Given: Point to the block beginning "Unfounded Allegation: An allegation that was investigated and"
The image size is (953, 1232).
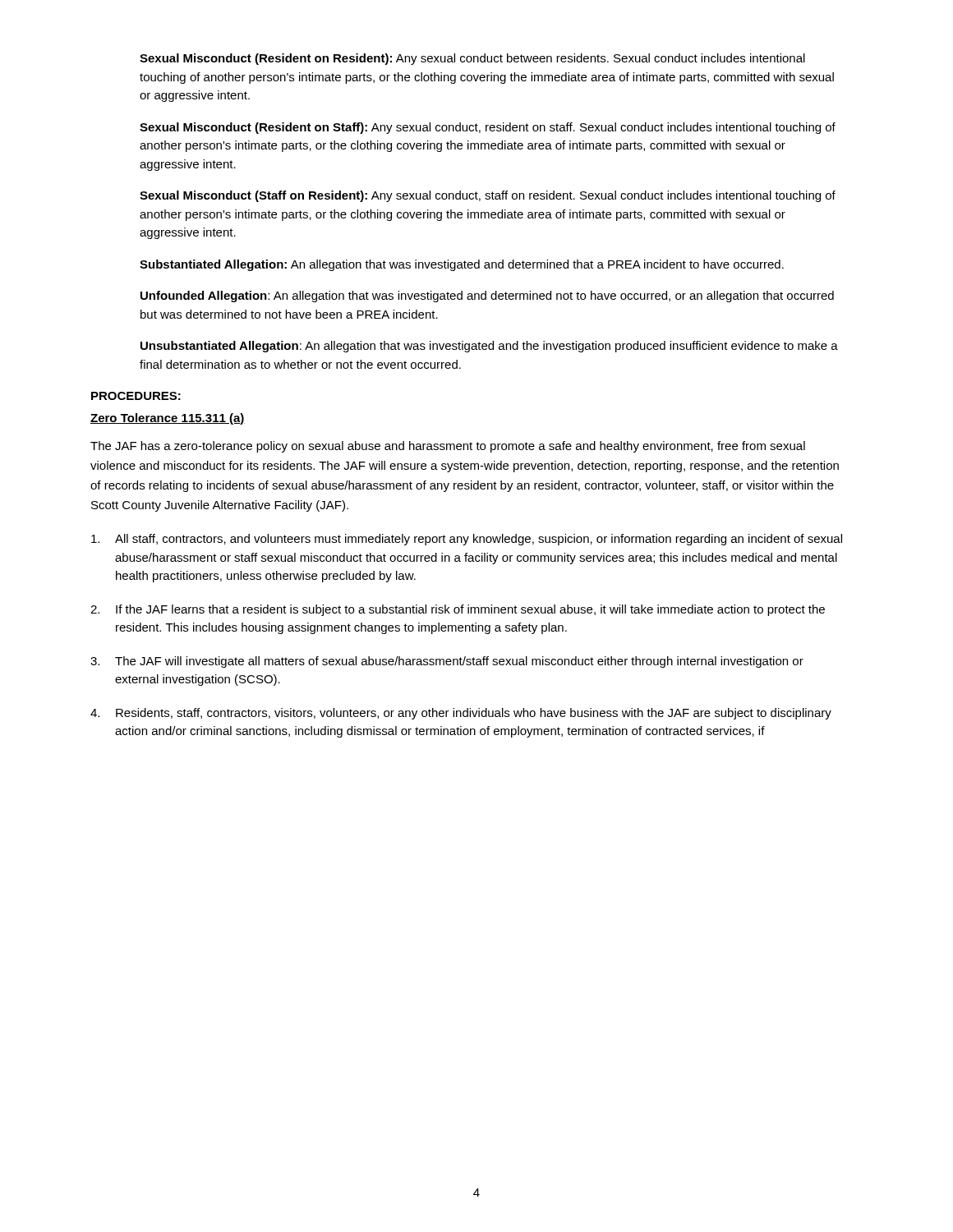Looking at the screenshot, I should pyautogui.click(x=487, y=304).
